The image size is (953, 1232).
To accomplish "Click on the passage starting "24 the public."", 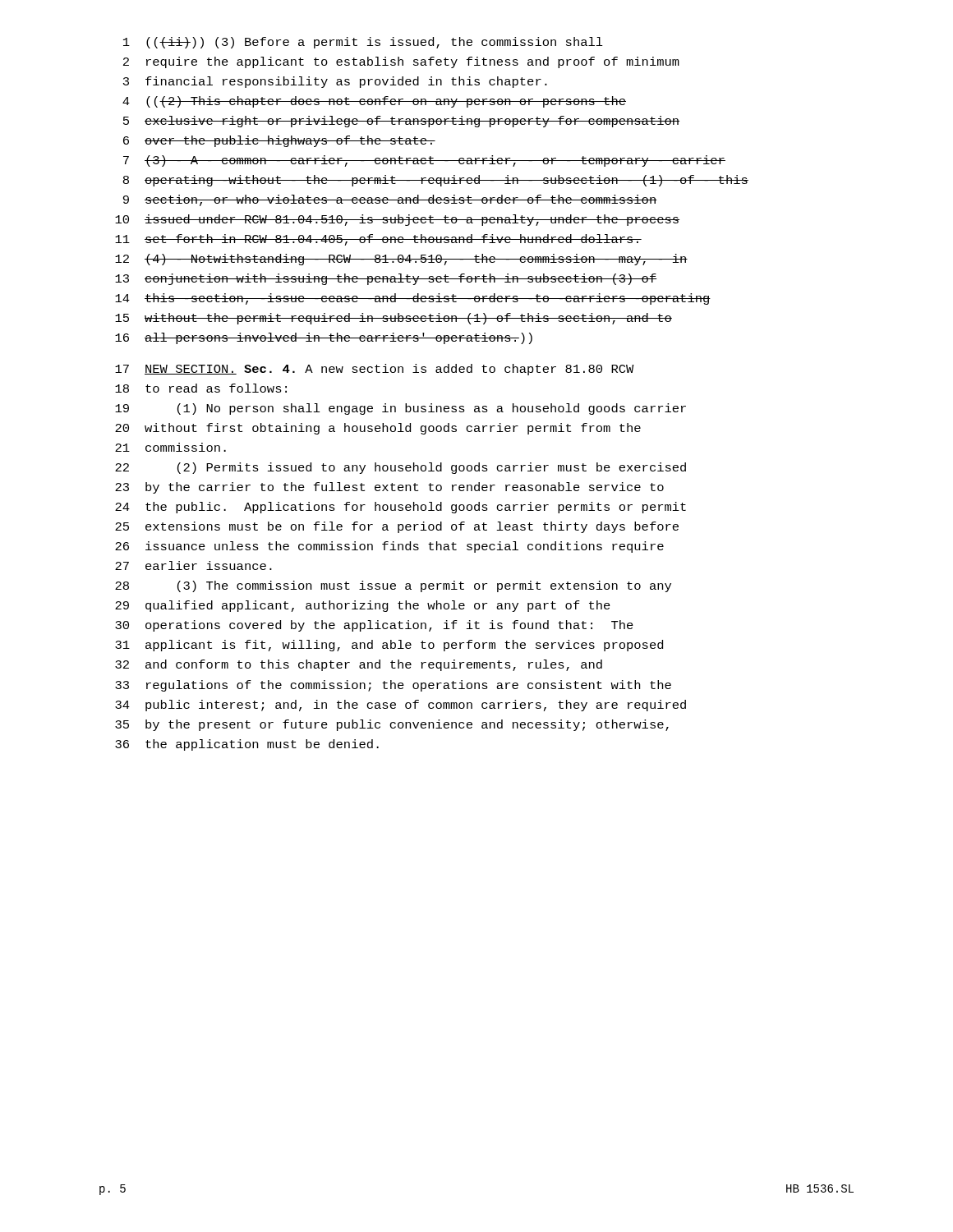I will (476, 508).
